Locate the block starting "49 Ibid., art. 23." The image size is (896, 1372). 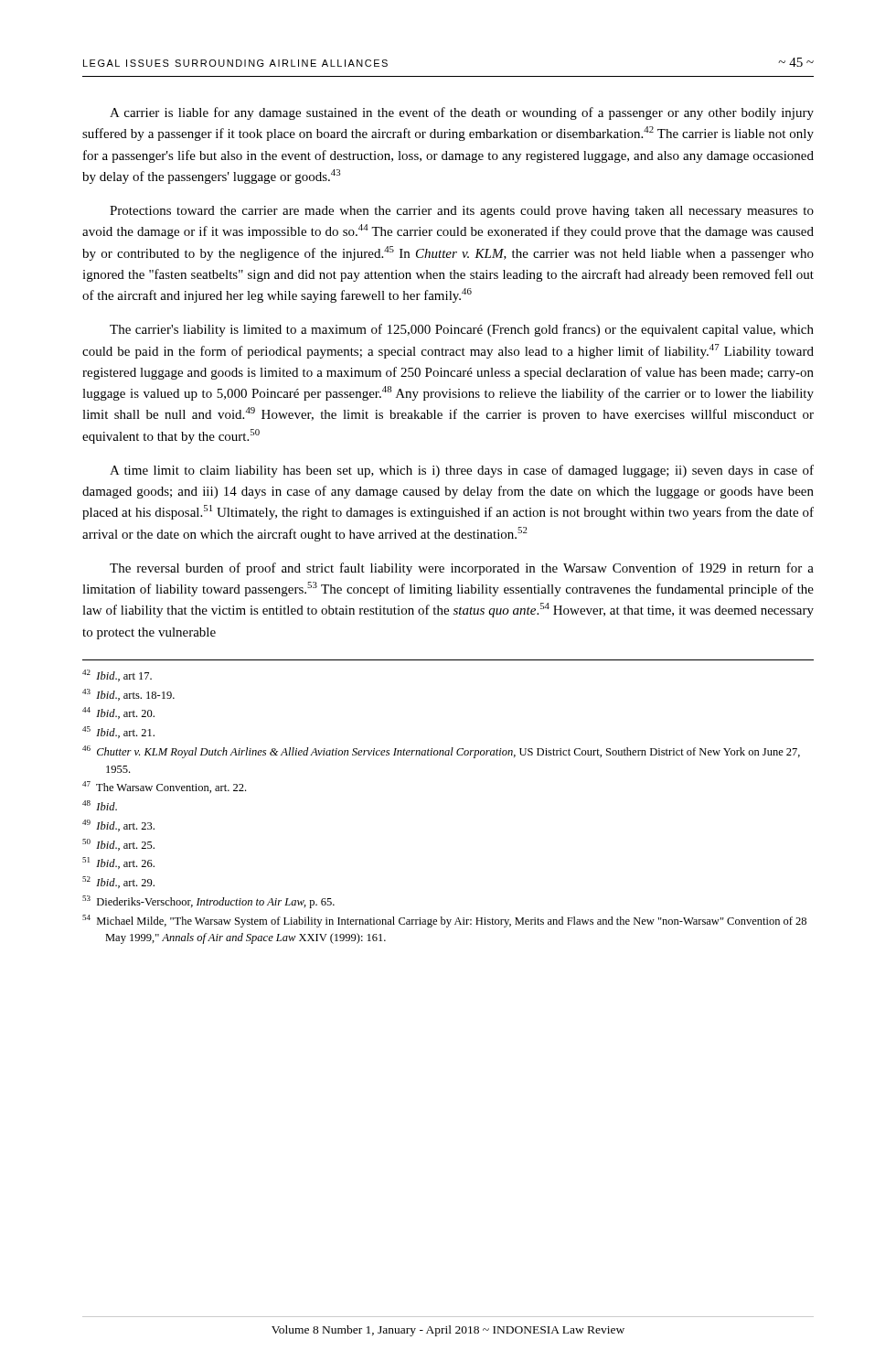[x=119, y=825]
